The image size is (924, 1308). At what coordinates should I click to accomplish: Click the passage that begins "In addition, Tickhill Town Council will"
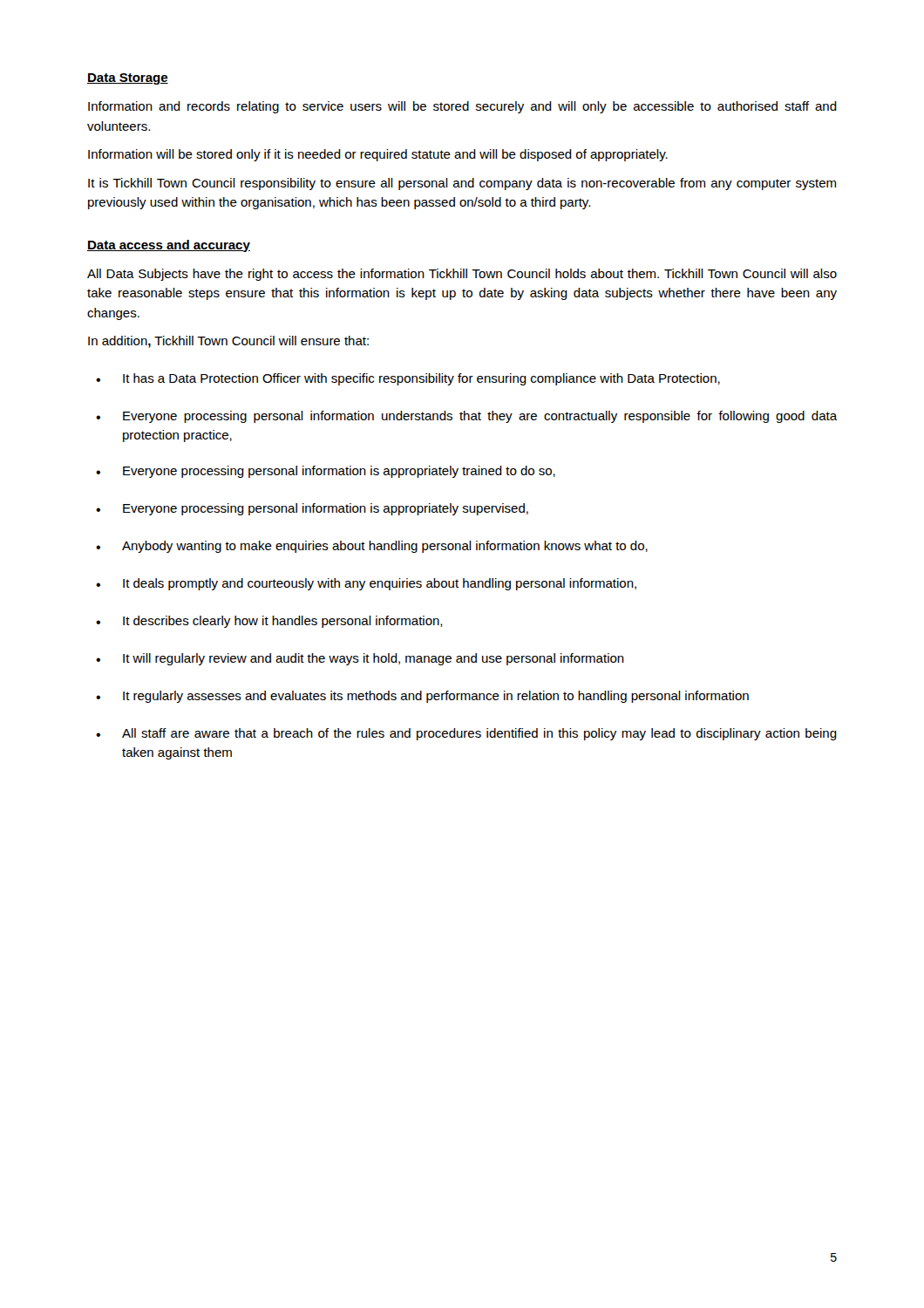click(228, 341)
